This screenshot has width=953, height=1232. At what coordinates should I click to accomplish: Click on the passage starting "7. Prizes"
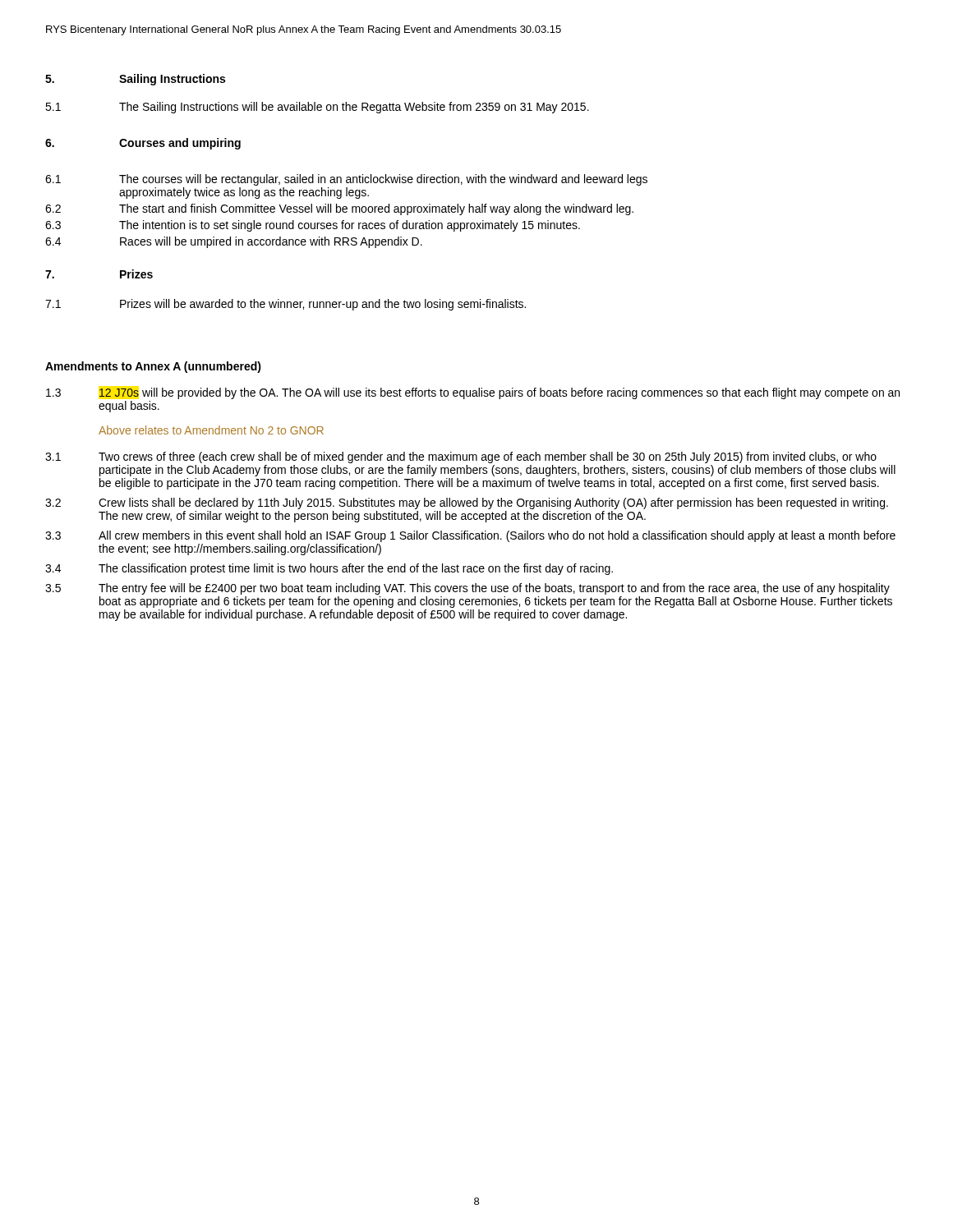point(48,274)
